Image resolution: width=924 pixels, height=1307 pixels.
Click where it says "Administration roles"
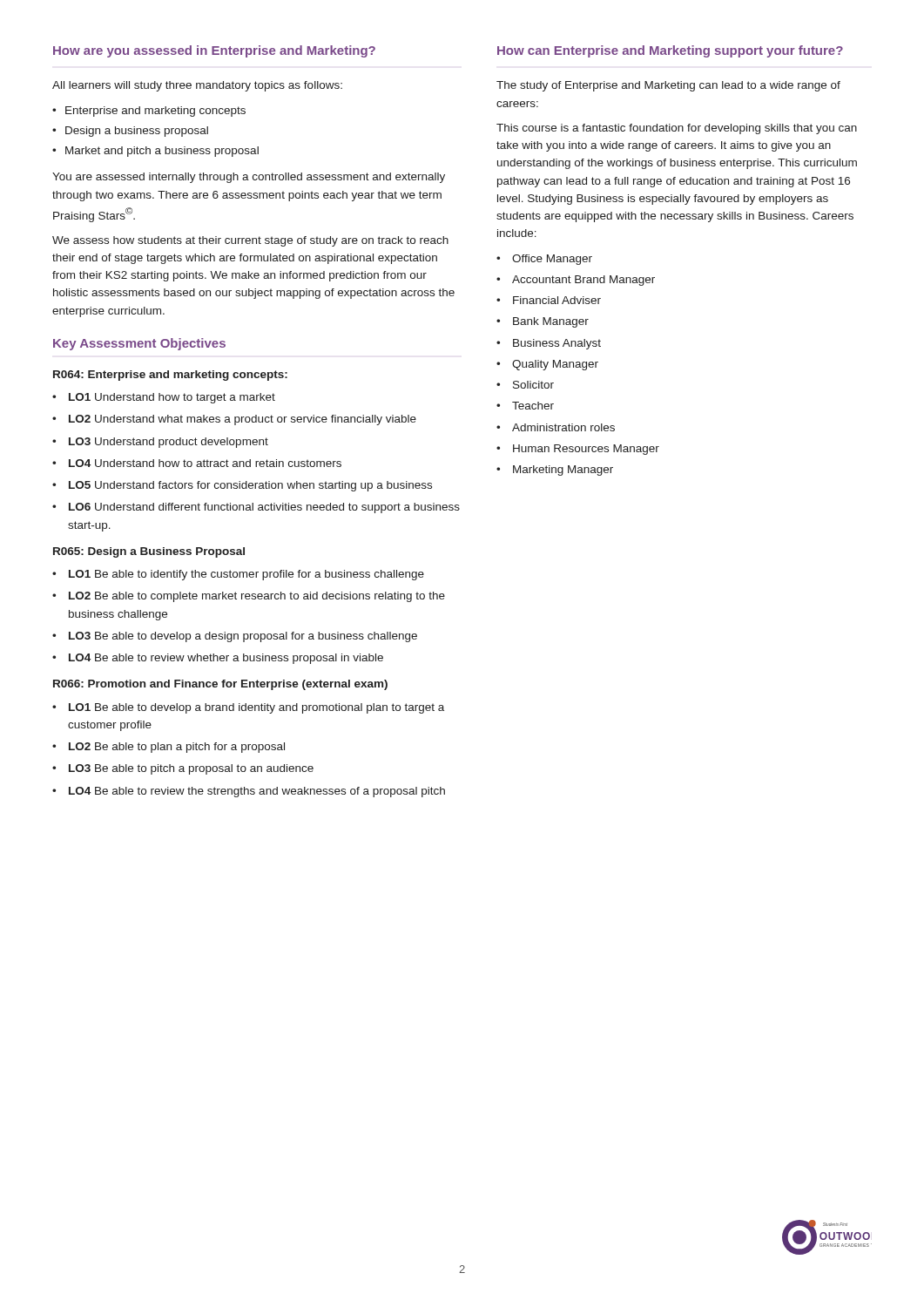[x=564, y=427]
